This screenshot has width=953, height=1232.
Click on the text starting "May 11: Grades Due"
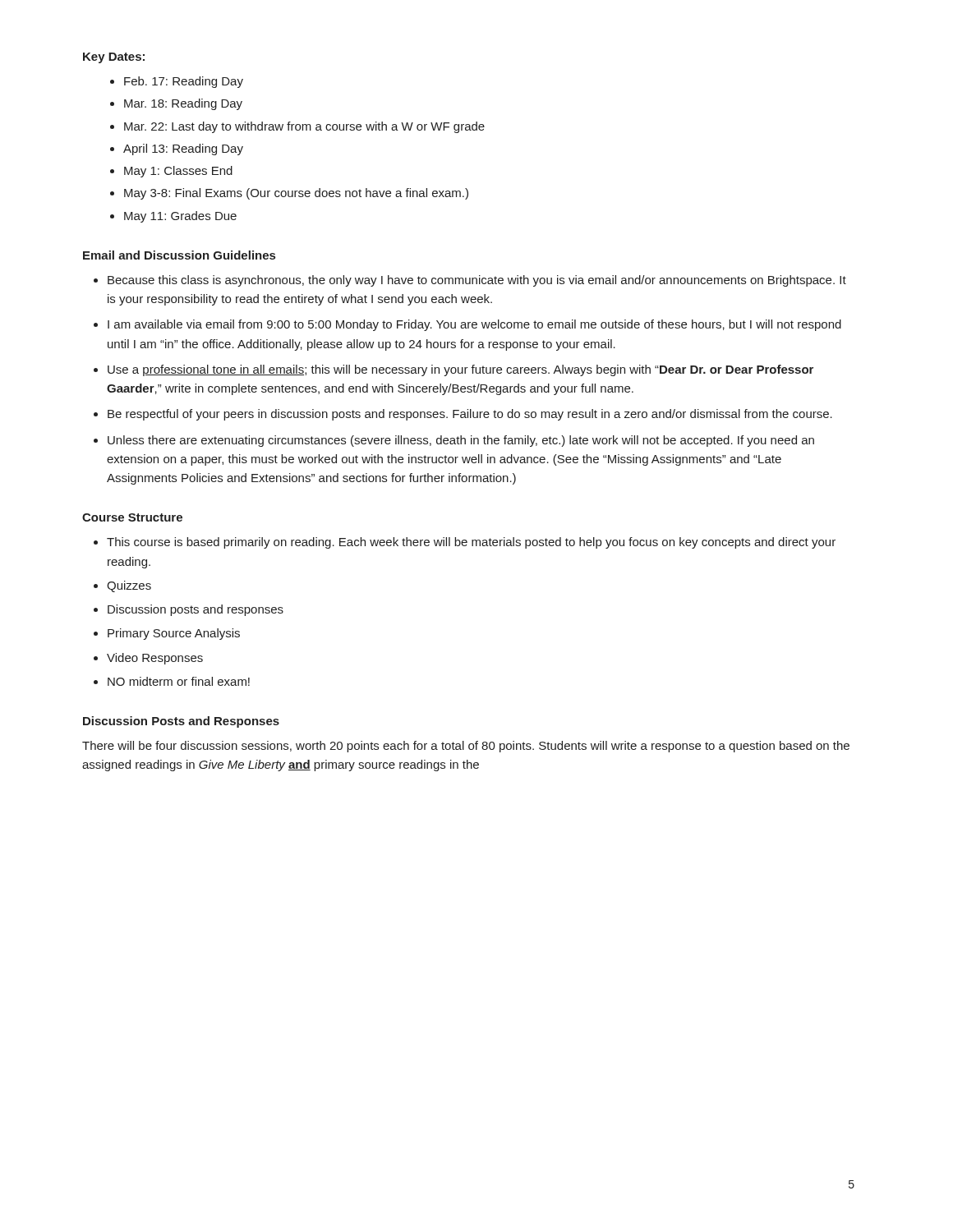pyautogui.click(x=180, y=215)
